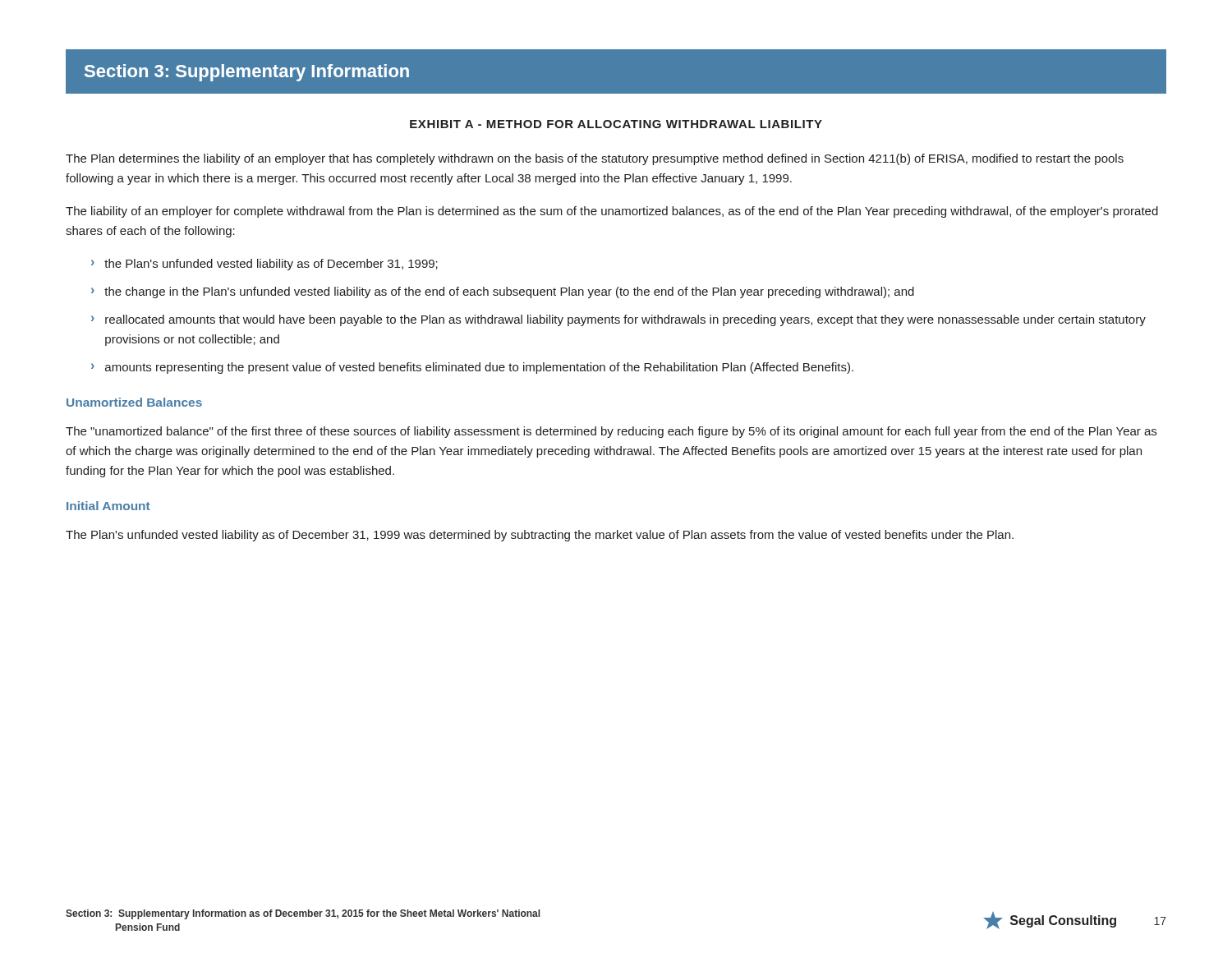Find the title that says "EXHIBIT A -"
This screenshot has height=953, width=1232.
616,124
